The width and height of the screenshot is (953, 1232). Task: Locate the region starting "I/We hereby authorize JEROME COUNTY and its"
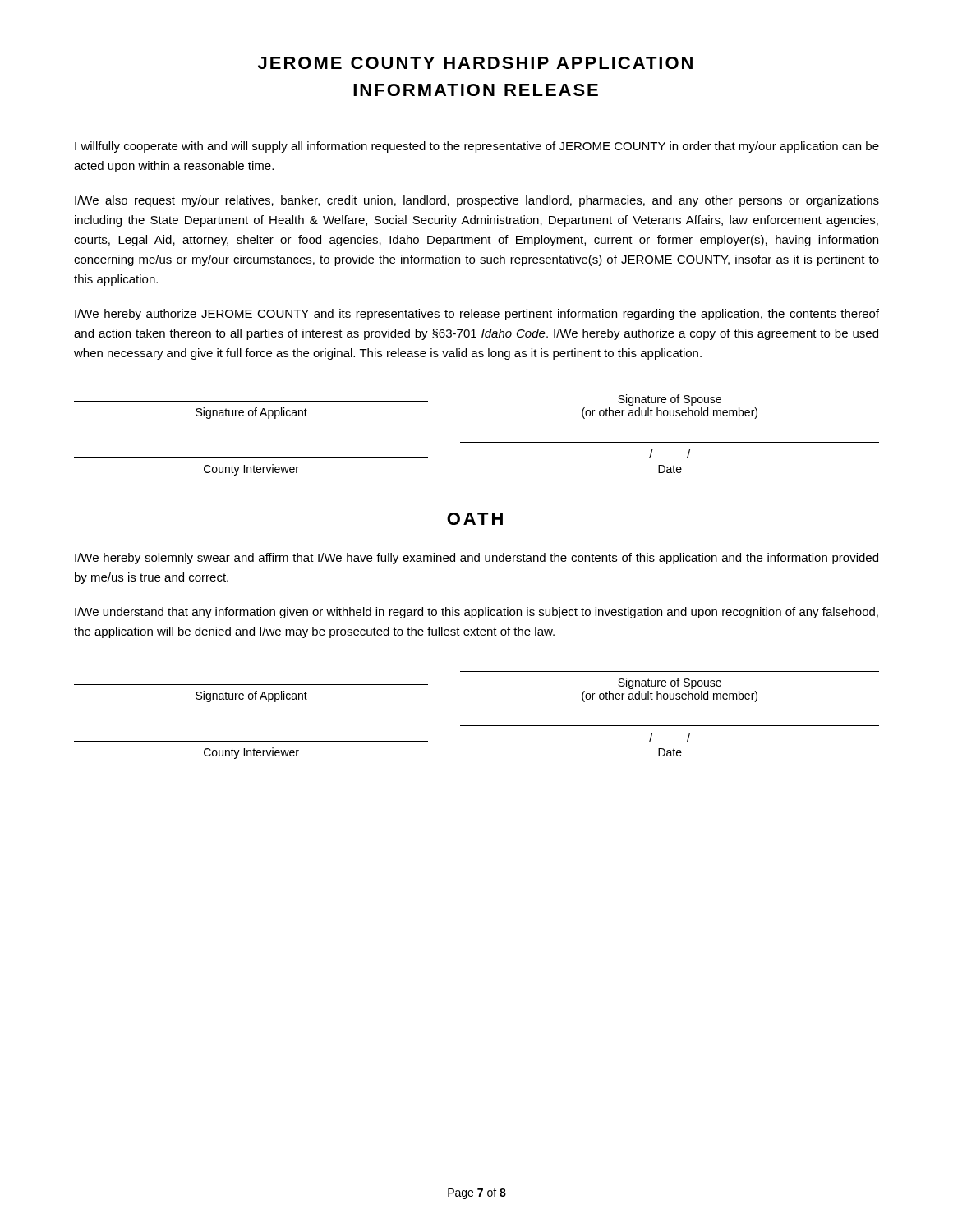click(x=476, y=333)
